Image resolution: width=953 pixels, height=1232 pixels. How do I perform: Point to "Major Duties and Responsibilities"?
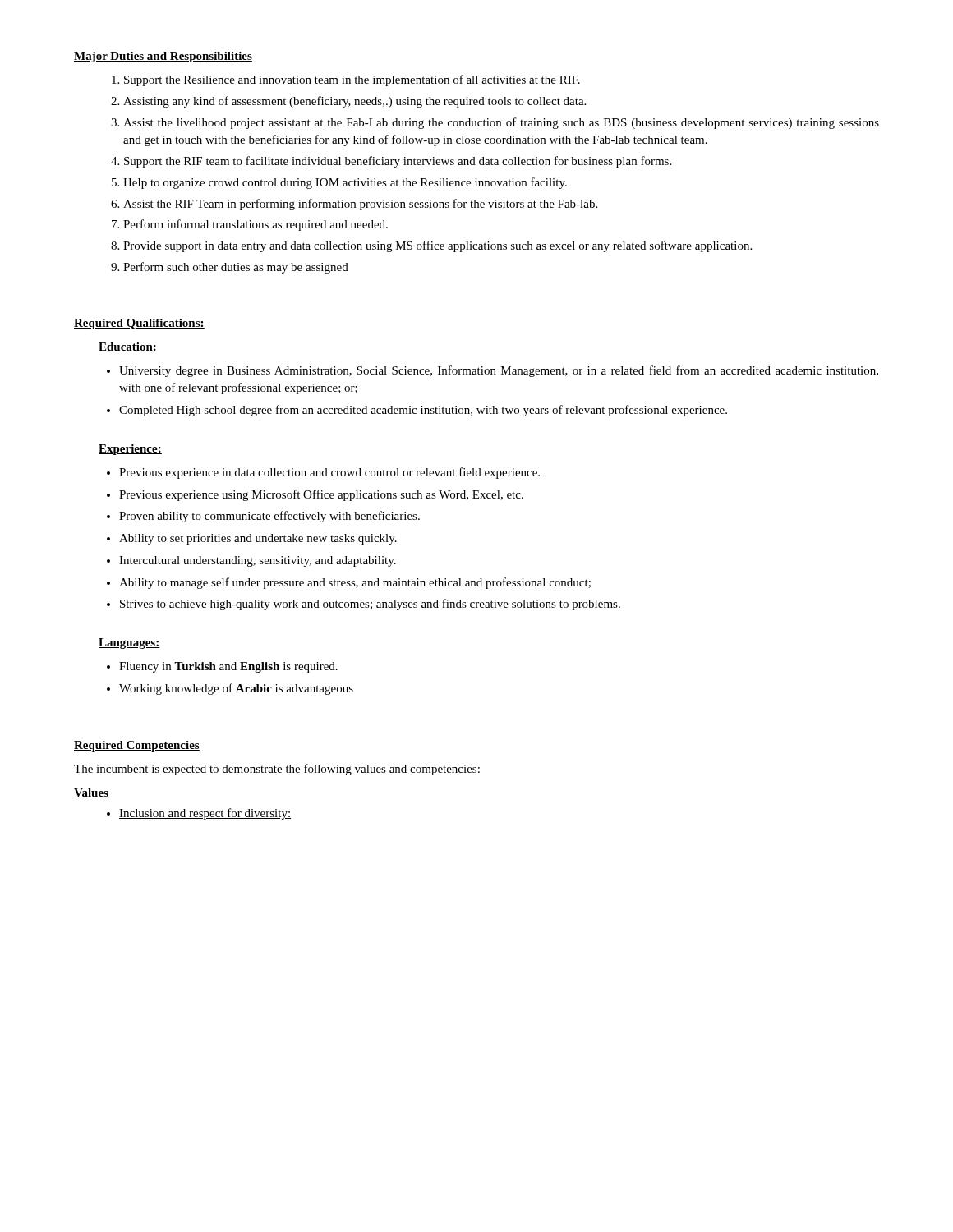tap(163, 56)
